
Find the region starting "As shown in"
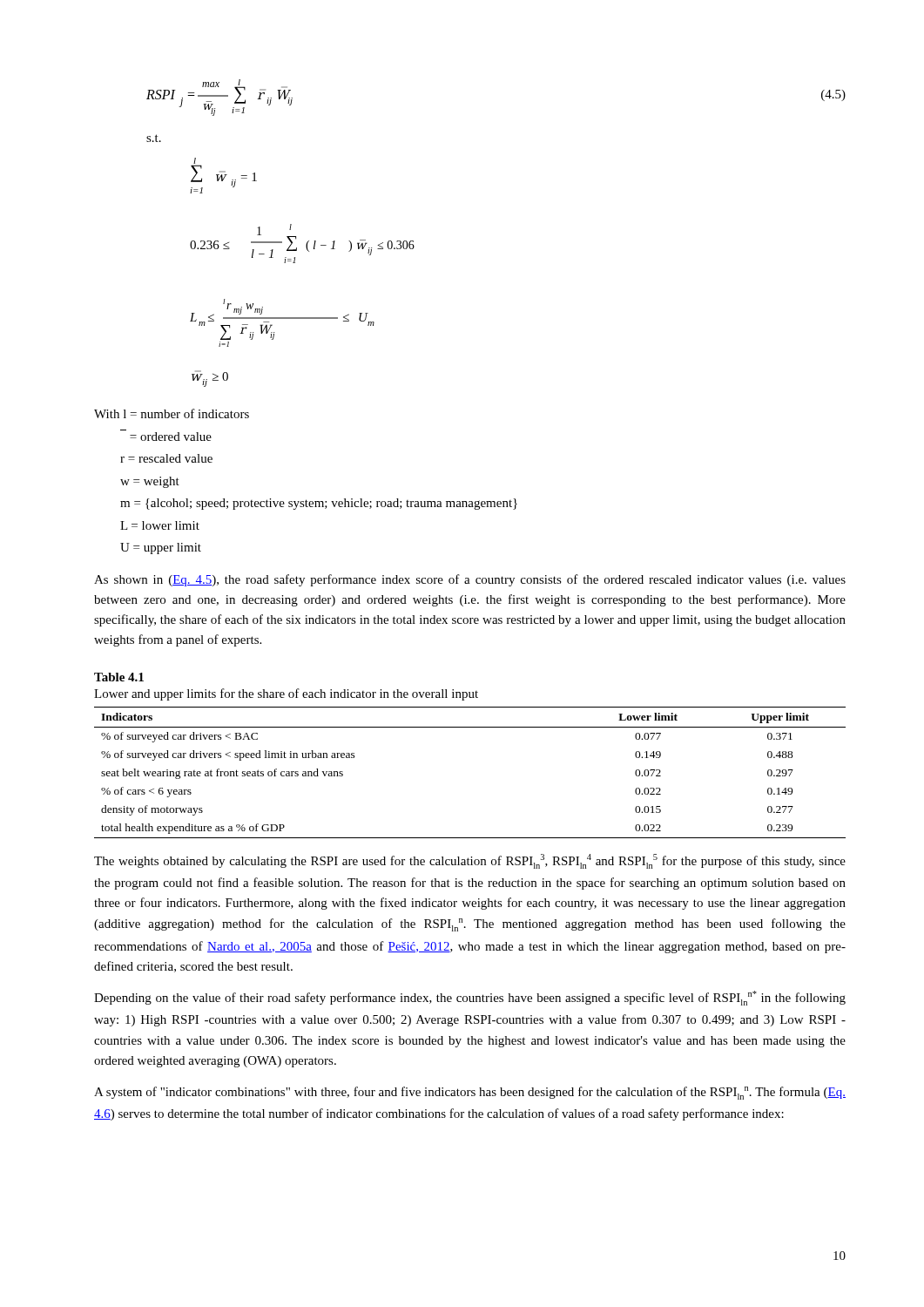(x=470, y=610)
